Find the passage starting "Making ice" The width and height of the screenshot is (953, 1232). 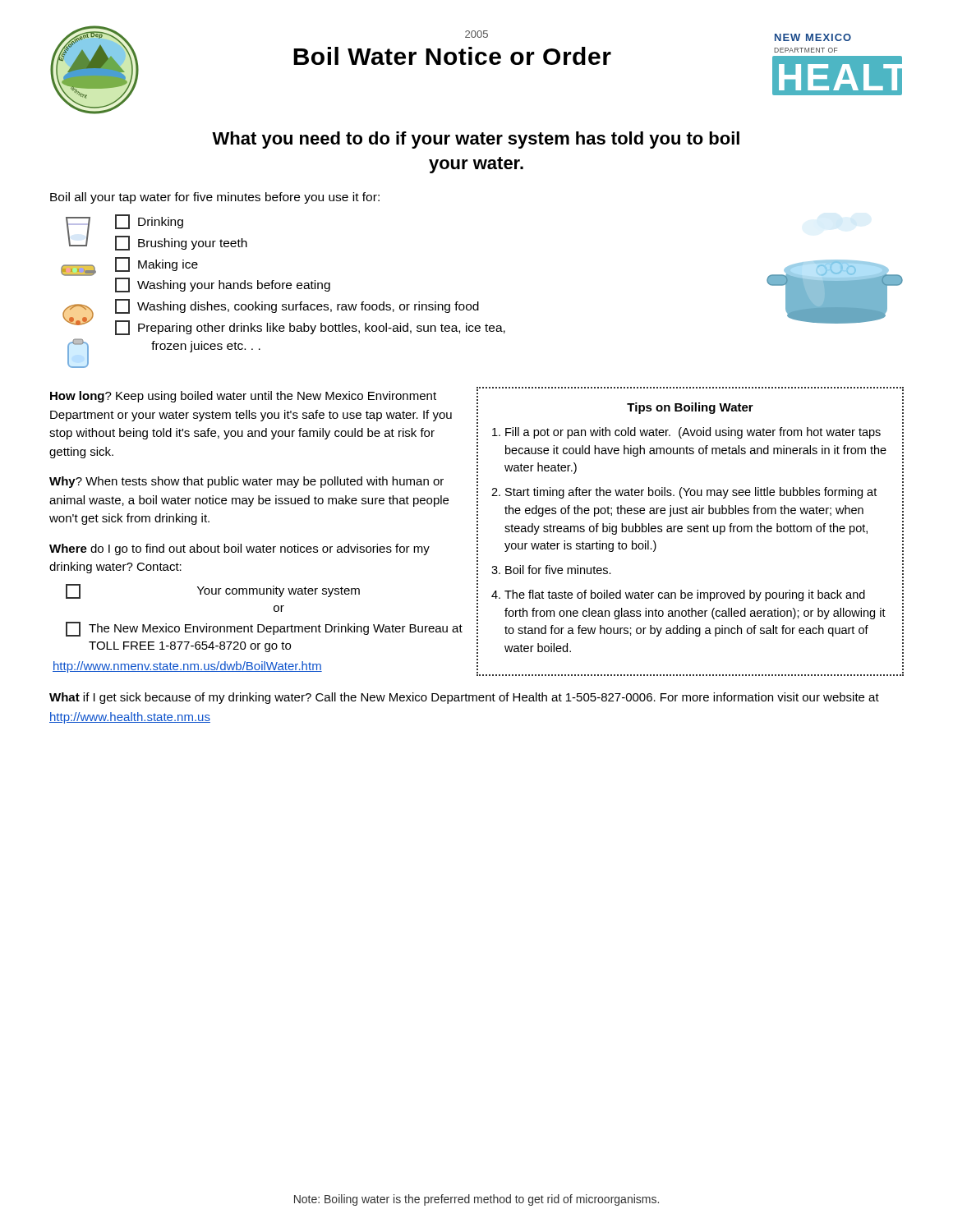157,264
